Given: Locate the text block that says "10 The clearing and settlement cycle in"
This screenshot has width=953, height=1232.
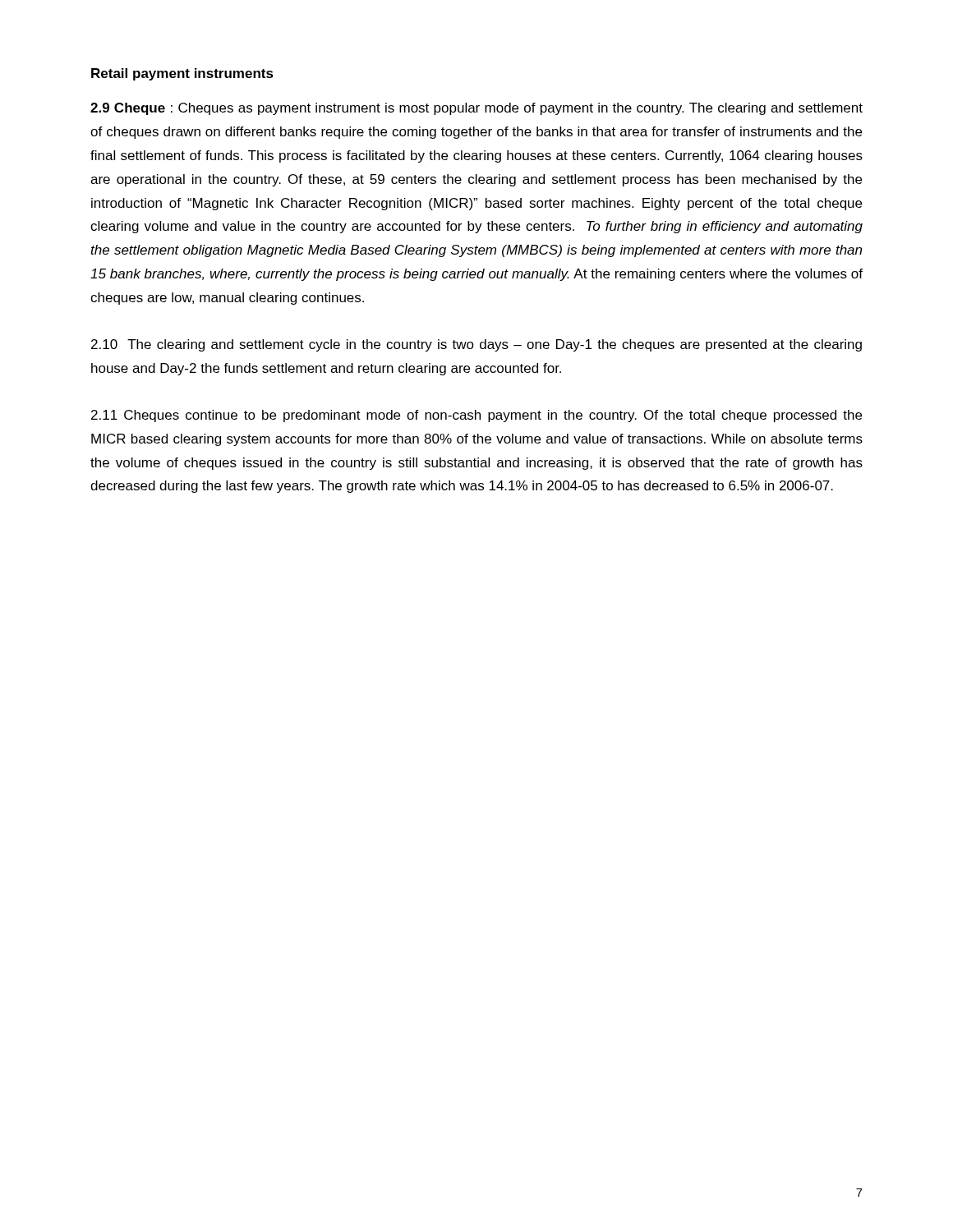Looking at the screenshot, I should (476, 356).
